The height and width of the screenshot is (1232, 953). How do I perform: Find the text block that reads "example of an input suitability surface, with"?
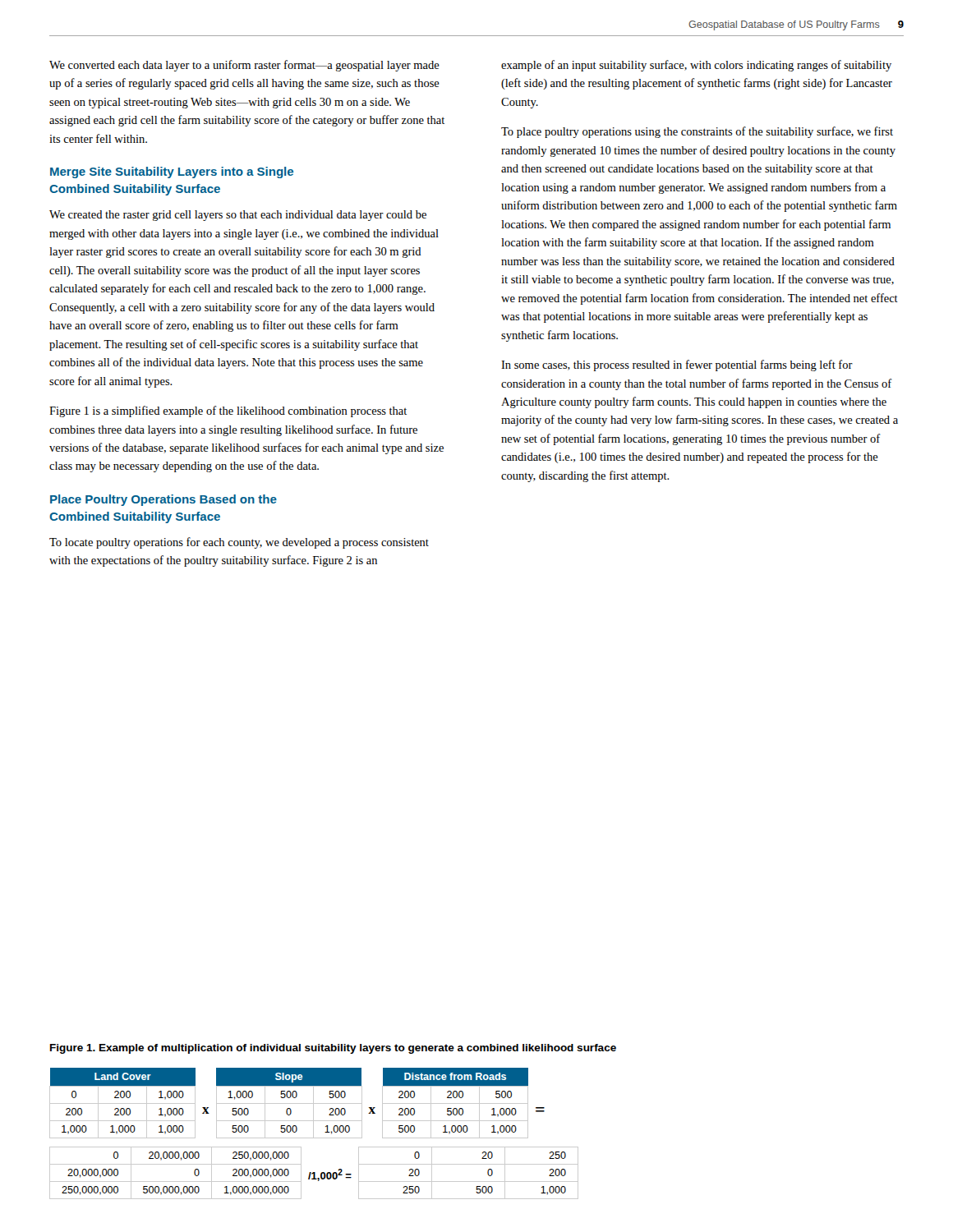697,83
